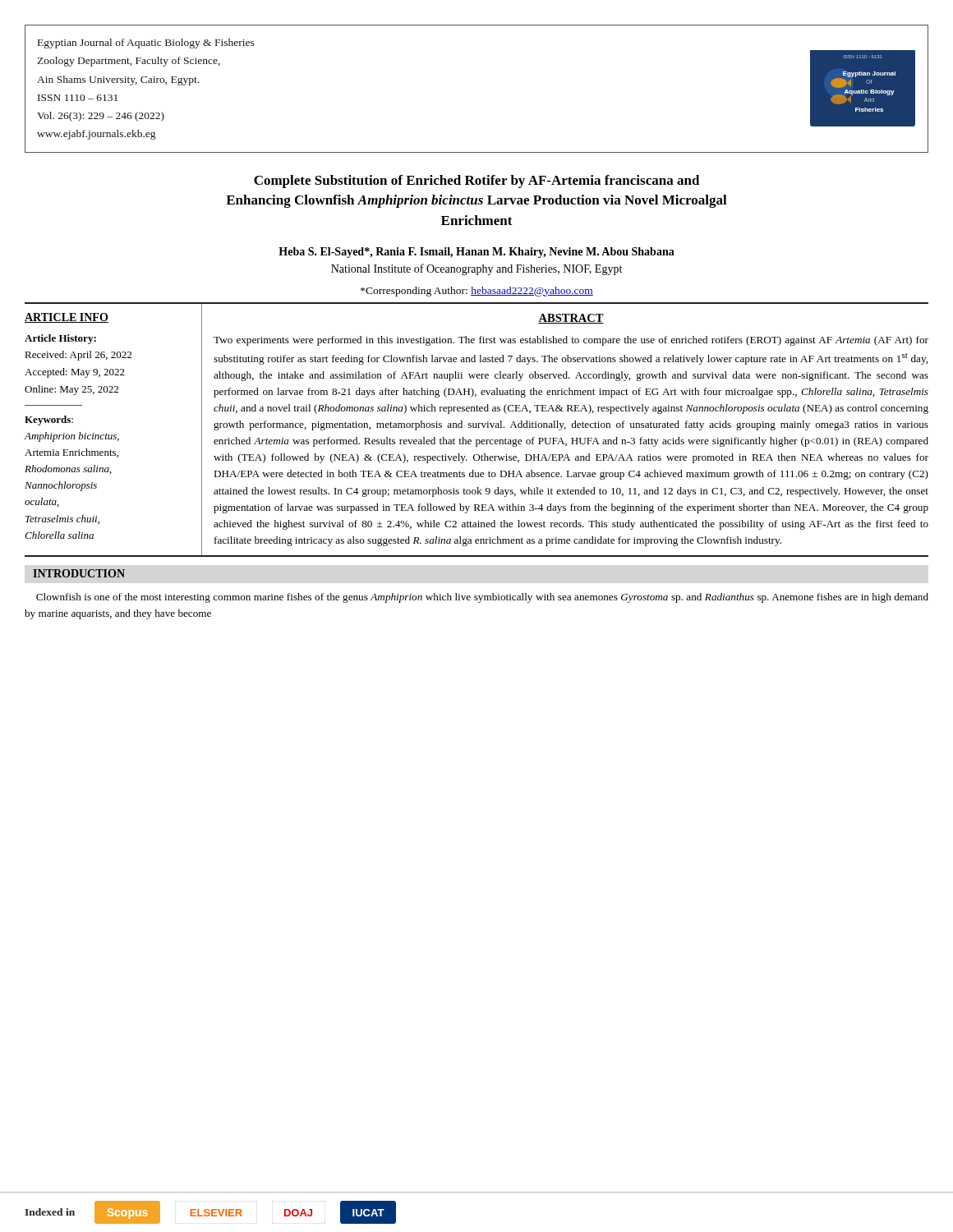Select the text block that reads "Article History: Received: April 26,"

[78, 363]
